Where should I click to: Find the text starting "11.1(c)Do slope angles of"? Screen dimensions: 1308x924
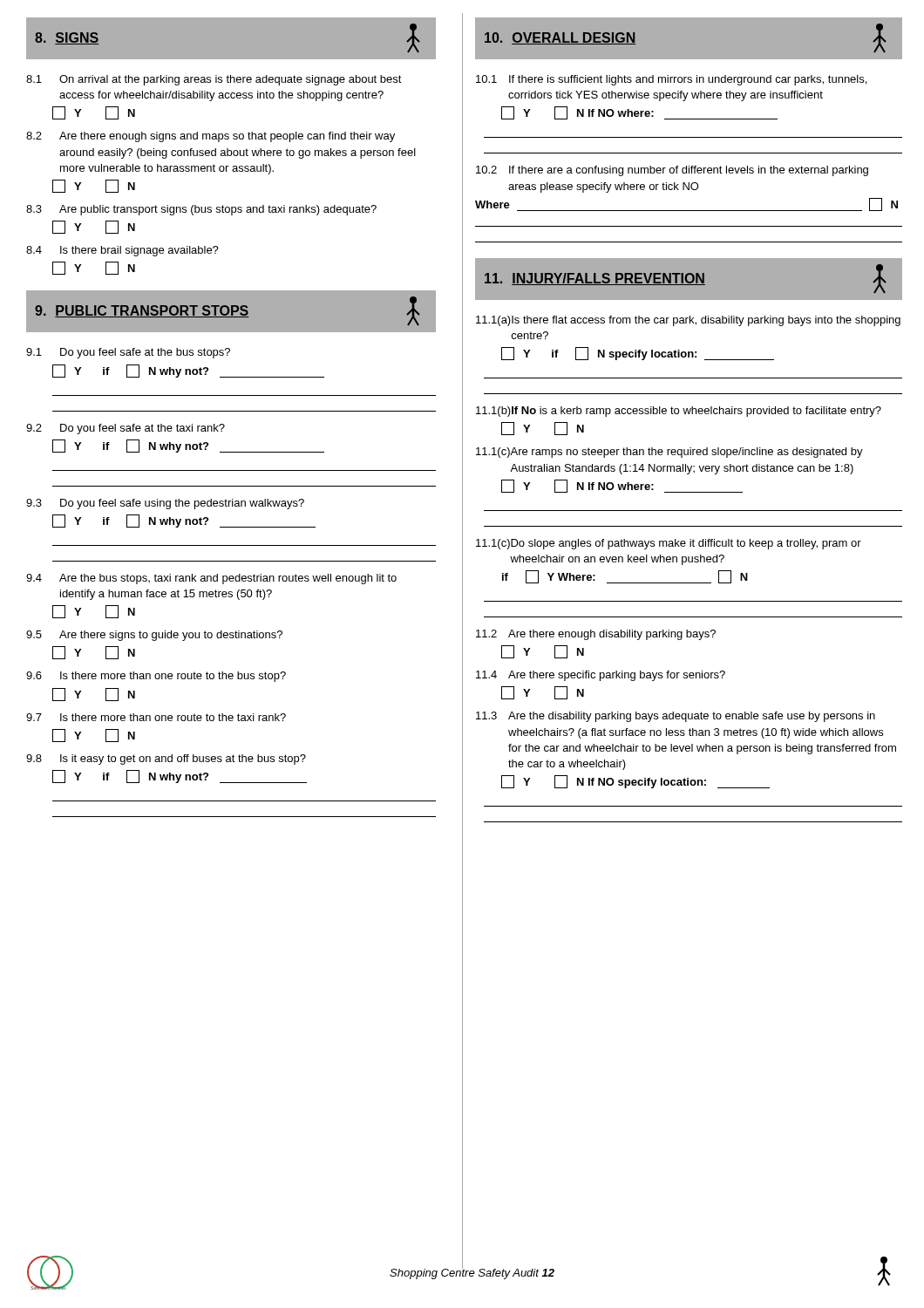point(689,576)
